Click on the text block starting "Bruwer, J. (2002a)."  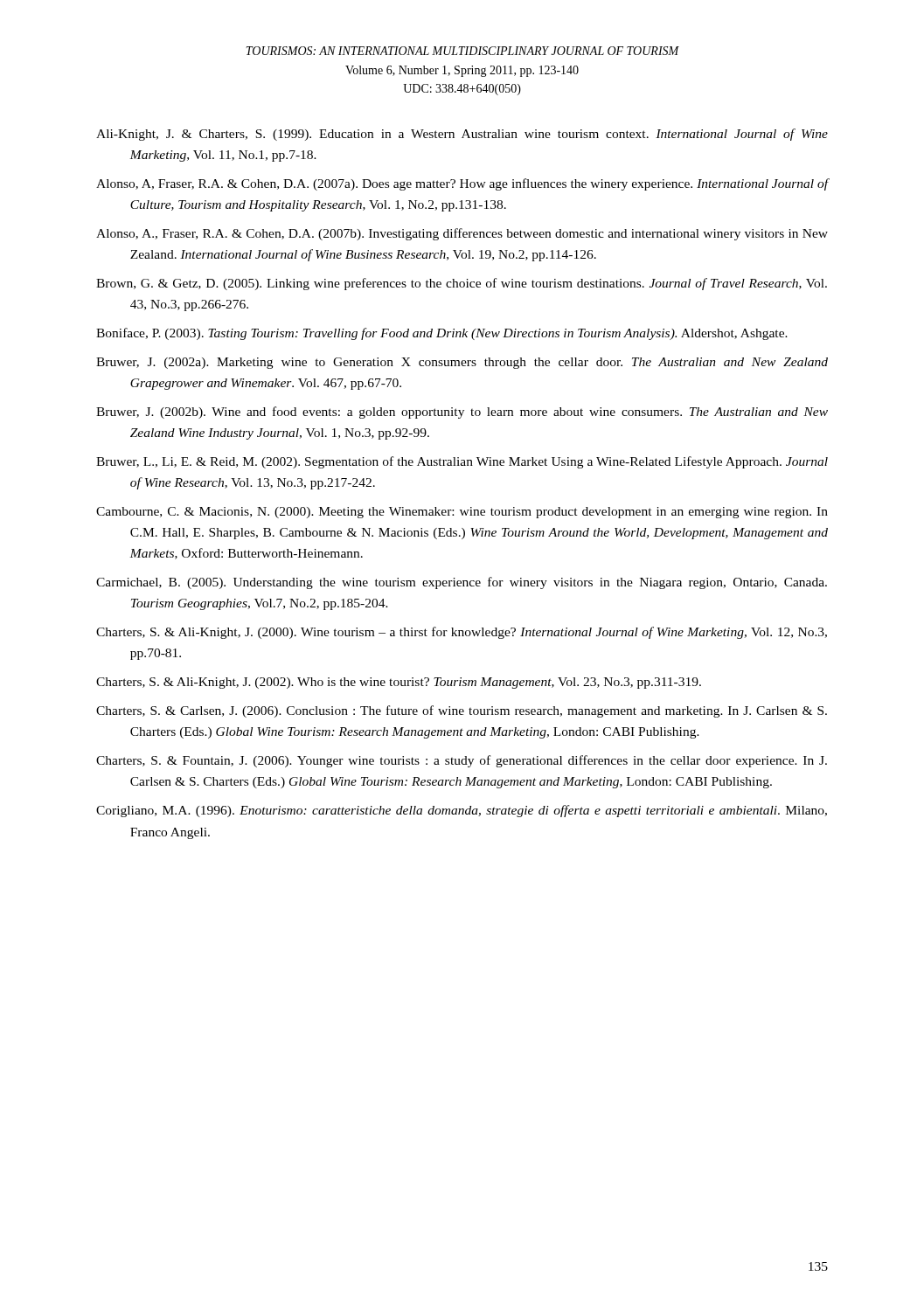(x=462, y=373)
